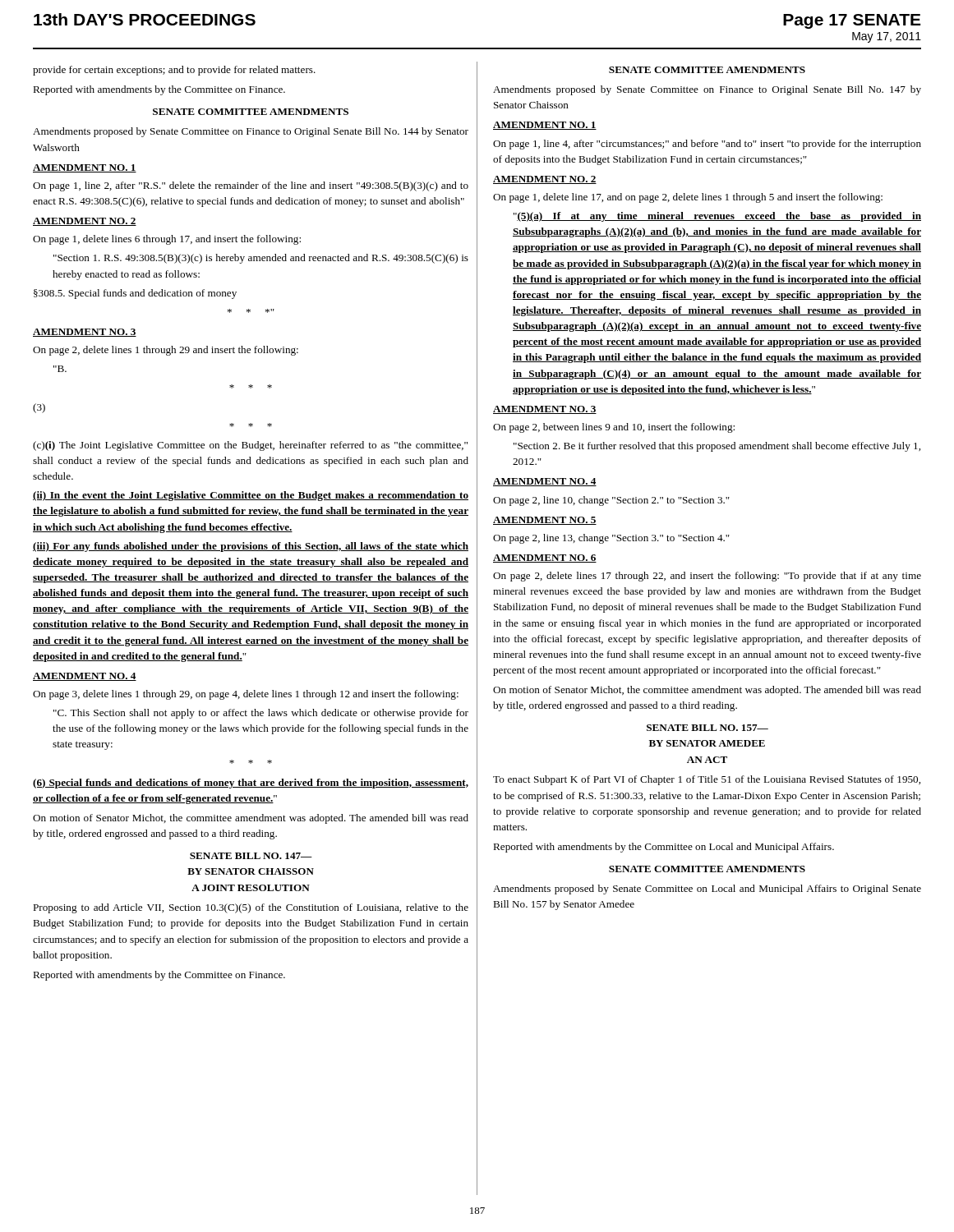Find the section header with the text "SENATE BILL NO. 147— BY"
Image resolution: width=954 pixels, height=1232 pixels.
coord(251,872)
